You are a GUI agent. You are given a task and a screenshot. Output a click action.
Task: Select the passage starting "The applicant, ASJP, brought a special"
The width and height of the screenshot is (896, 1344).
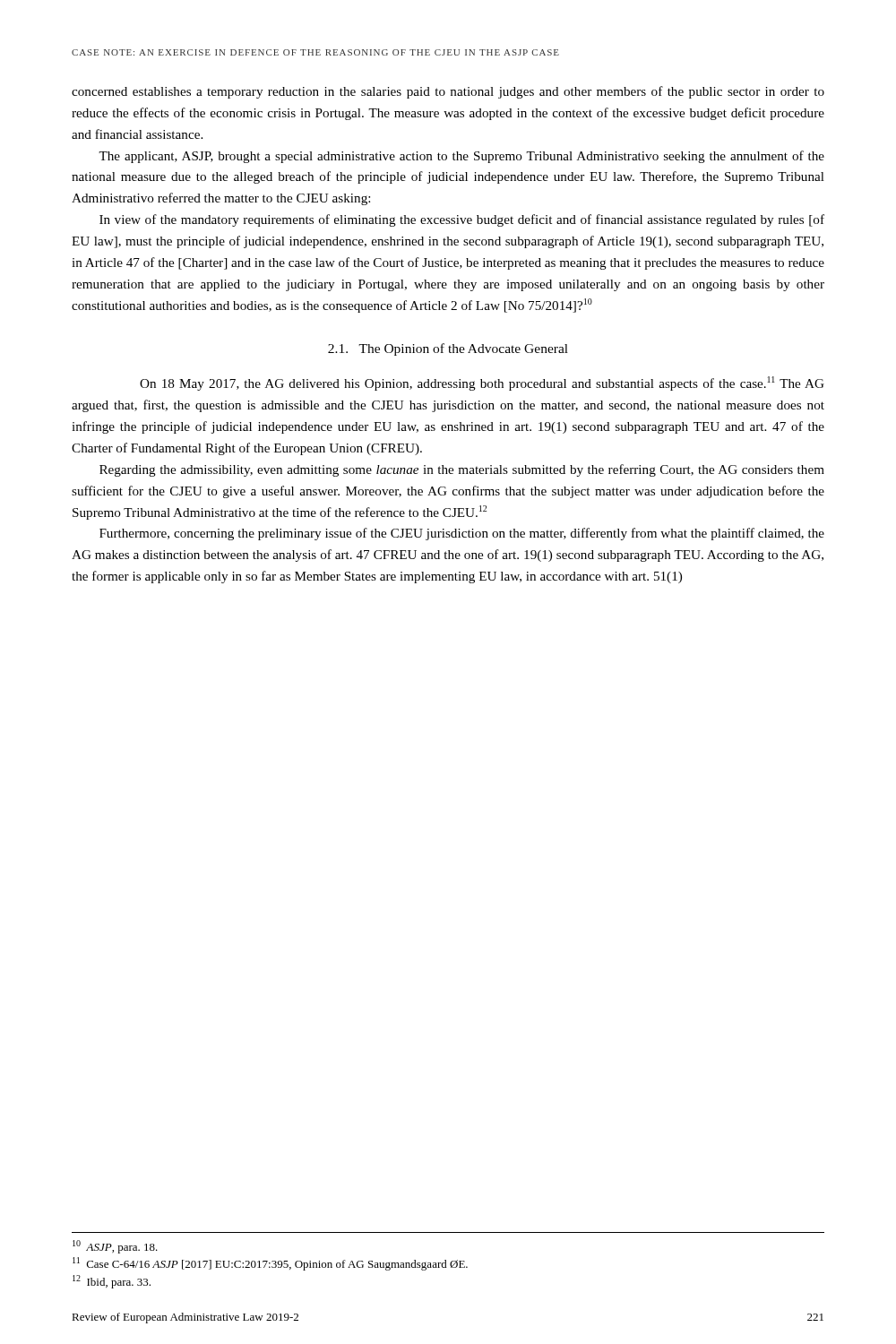click(x=448, y=177)
